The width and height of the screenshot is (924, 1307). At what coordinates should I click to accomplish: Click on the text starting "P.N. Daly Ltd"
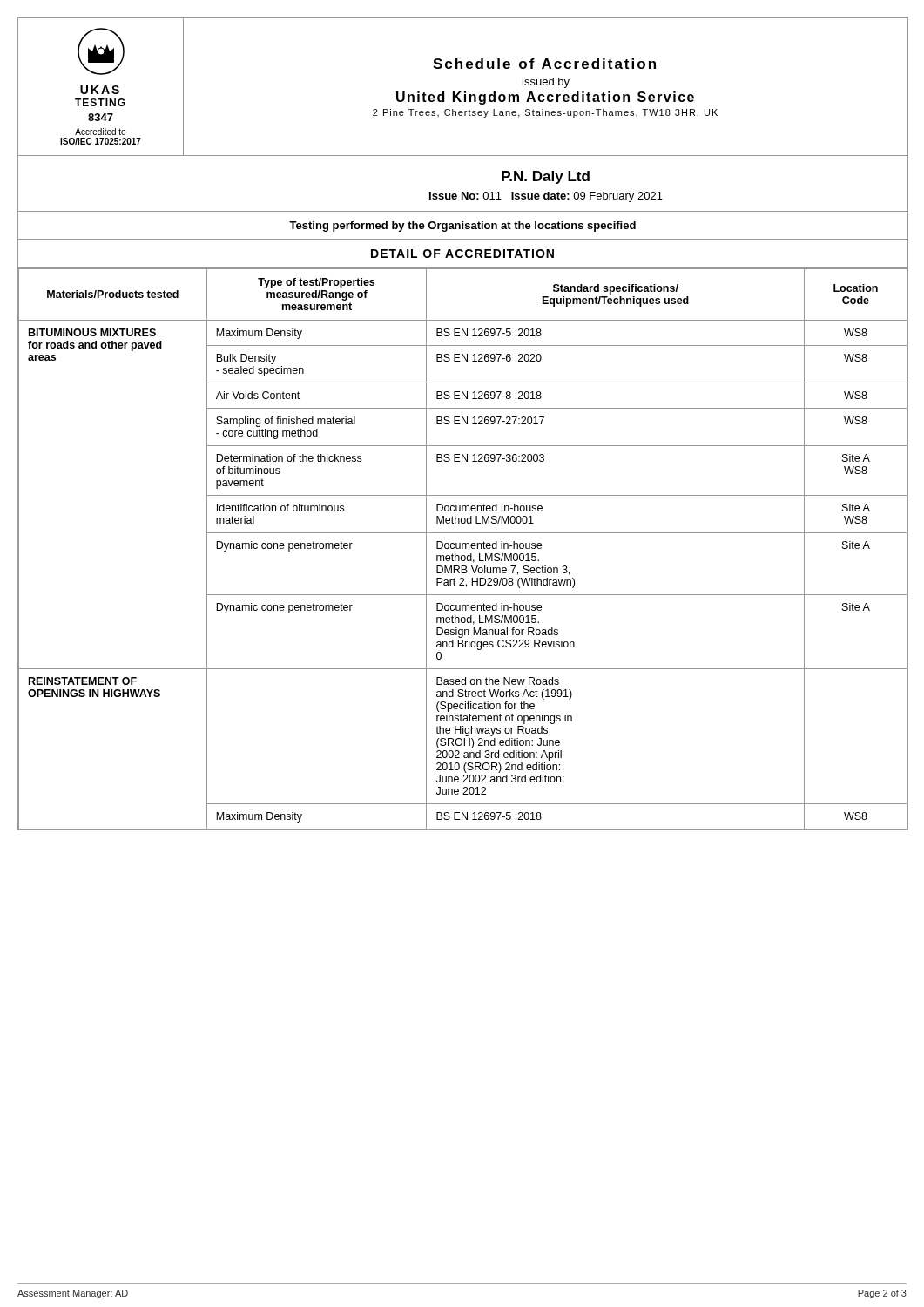[546, 176]
